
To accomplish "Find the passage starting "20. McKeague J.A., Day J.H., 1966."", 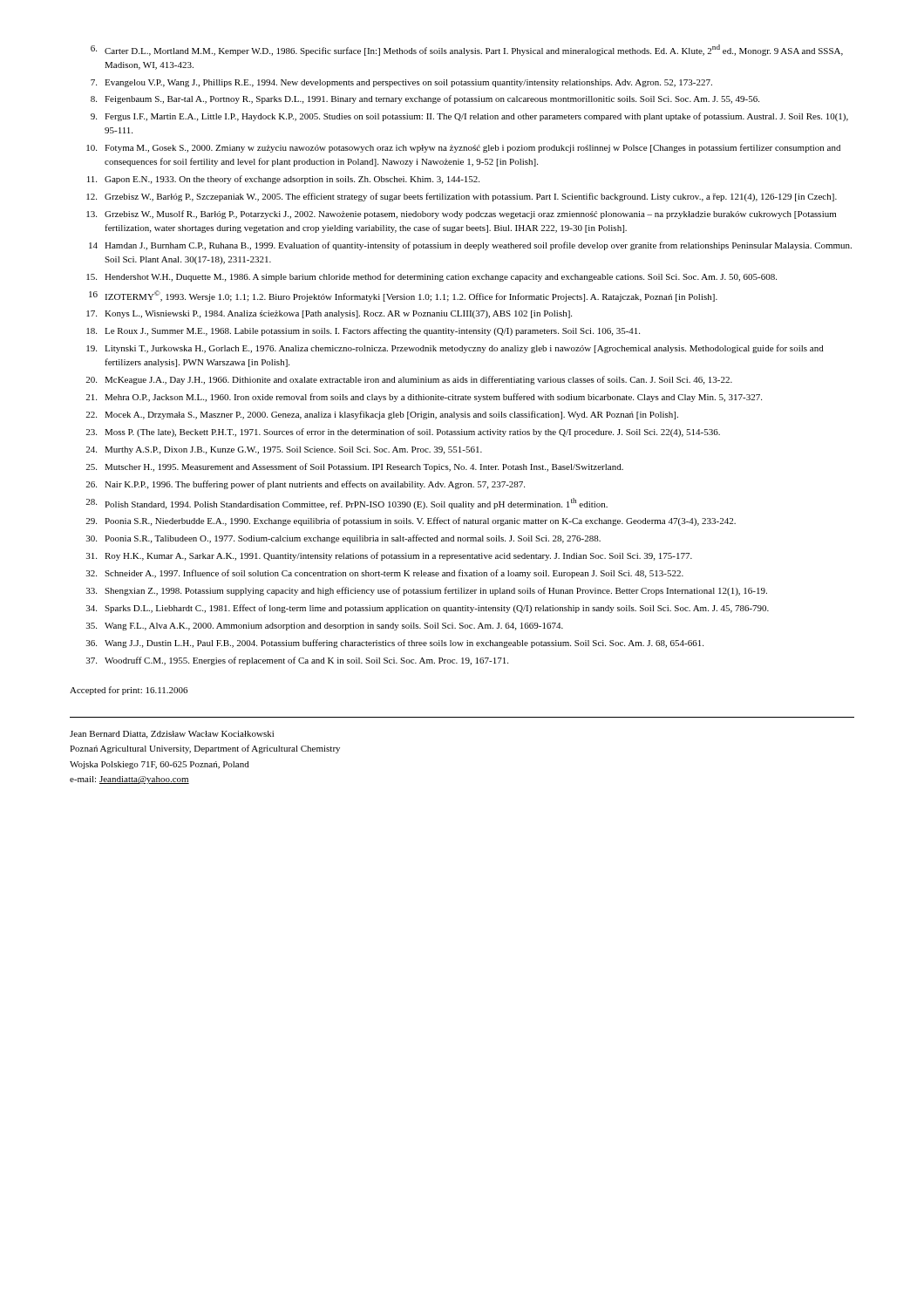I will 462,380.
